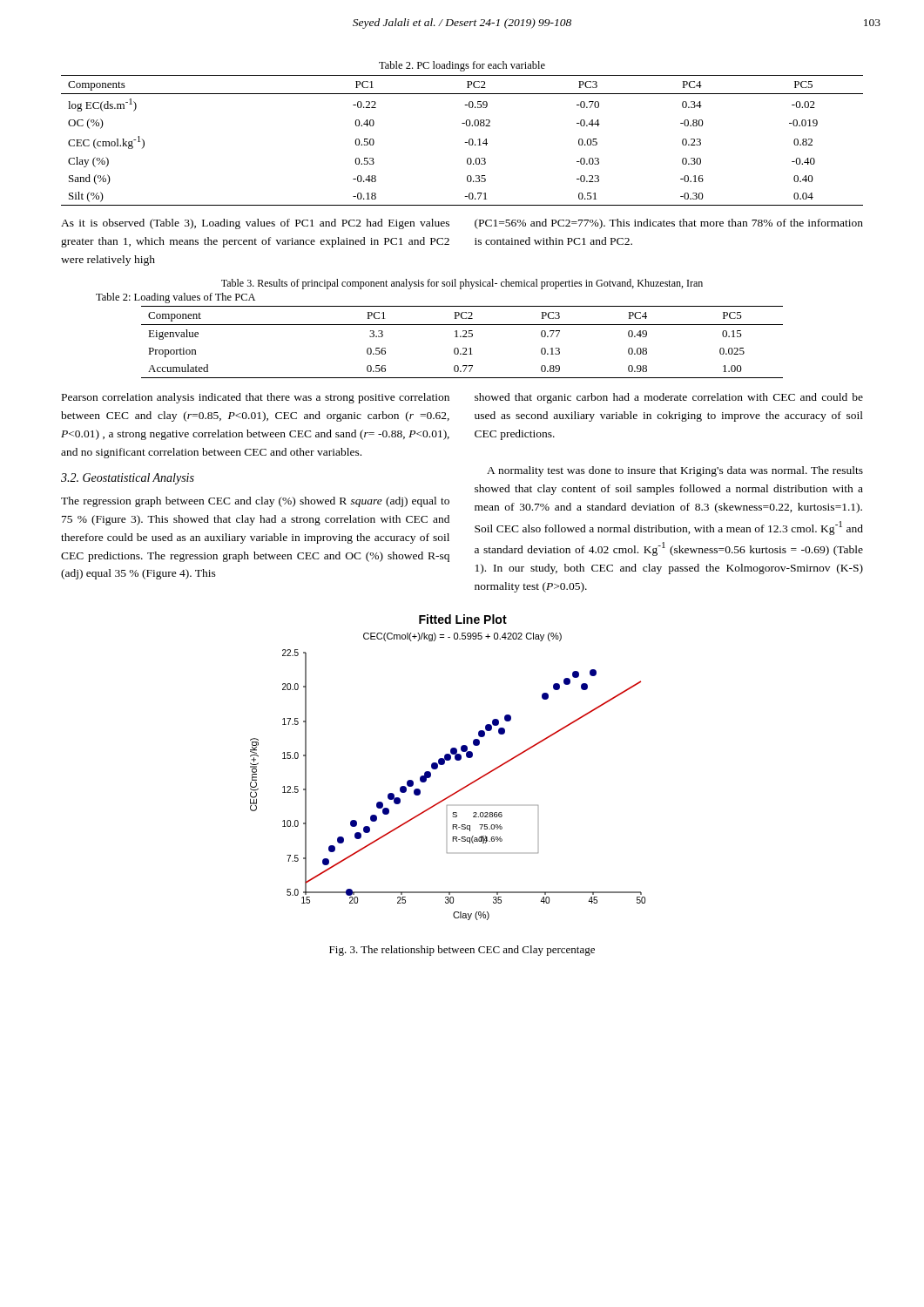Viewport: 924px width, 1307px height.
Task: Select the scatter plot
Action: 462,772
